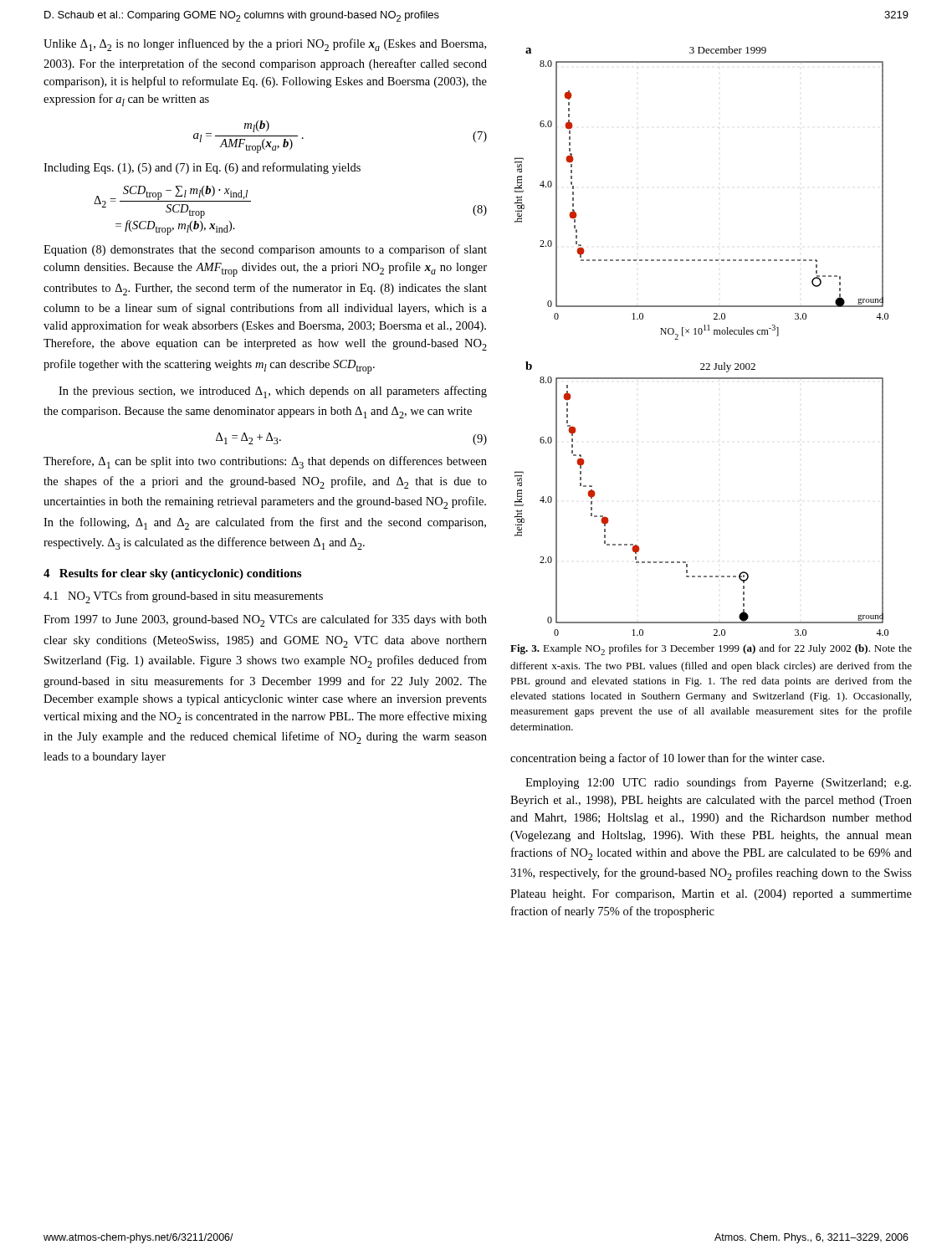The image size is (952, 1255).
Task: Click on the region starting "4.1 NO2 VTCs from"
Action: click(x=183, y=597)
